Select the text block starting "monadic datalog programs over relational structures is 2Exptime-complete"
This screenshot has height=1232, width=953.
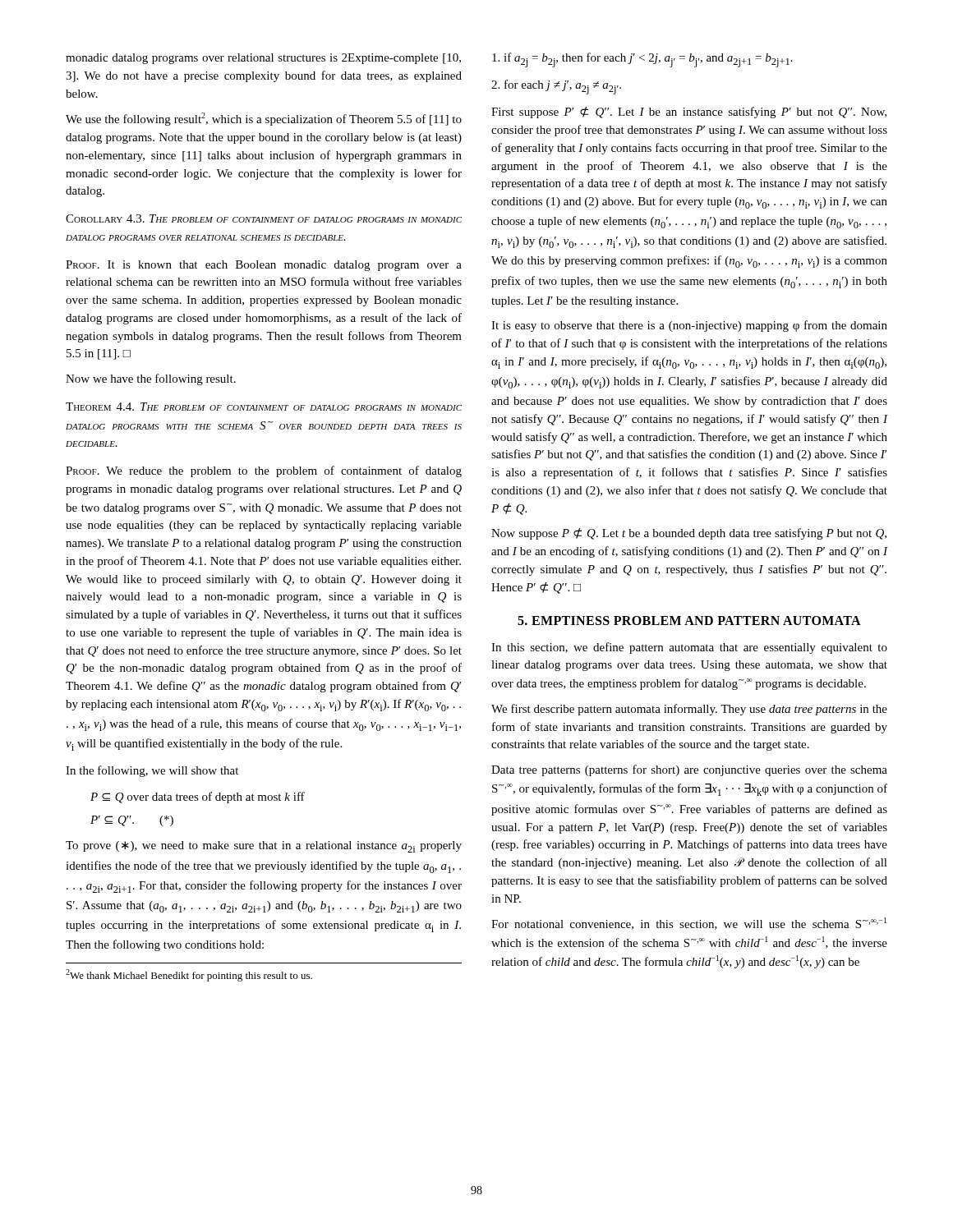(264, 125)
